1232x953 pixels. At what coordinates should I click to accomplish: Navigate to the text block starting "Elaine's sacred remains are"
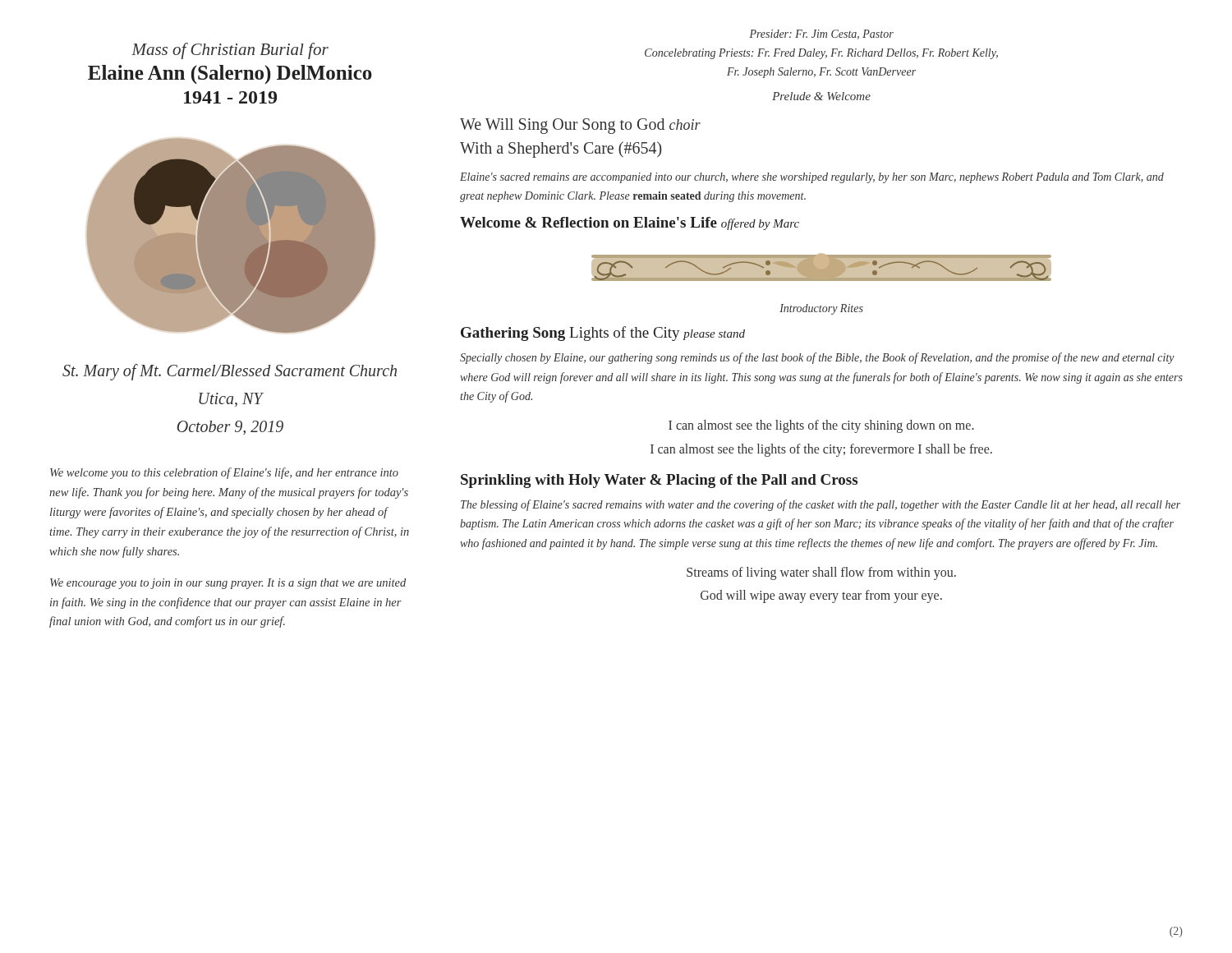pos(812,187)
